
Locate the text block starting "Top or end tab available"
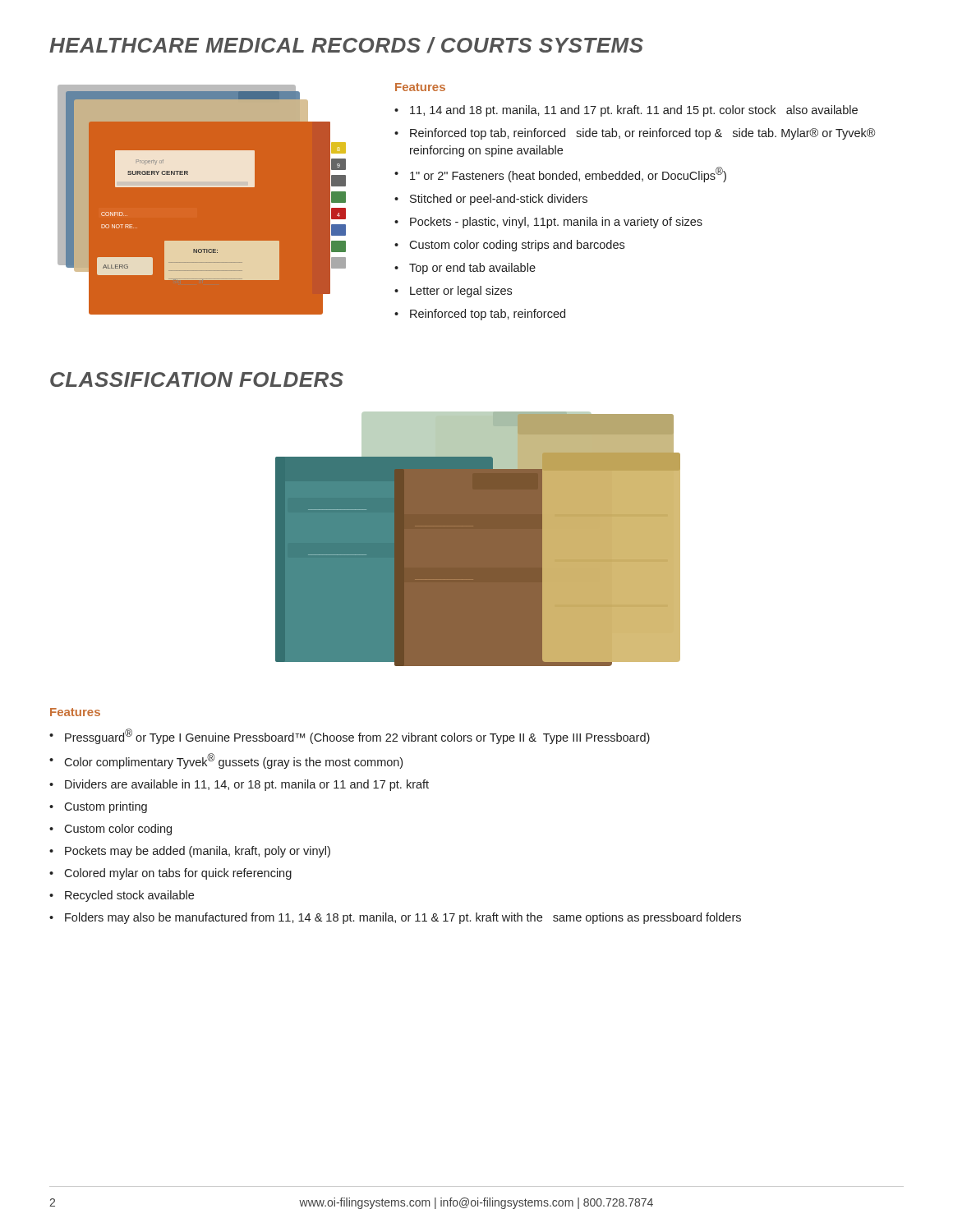(x=472, y=268)
